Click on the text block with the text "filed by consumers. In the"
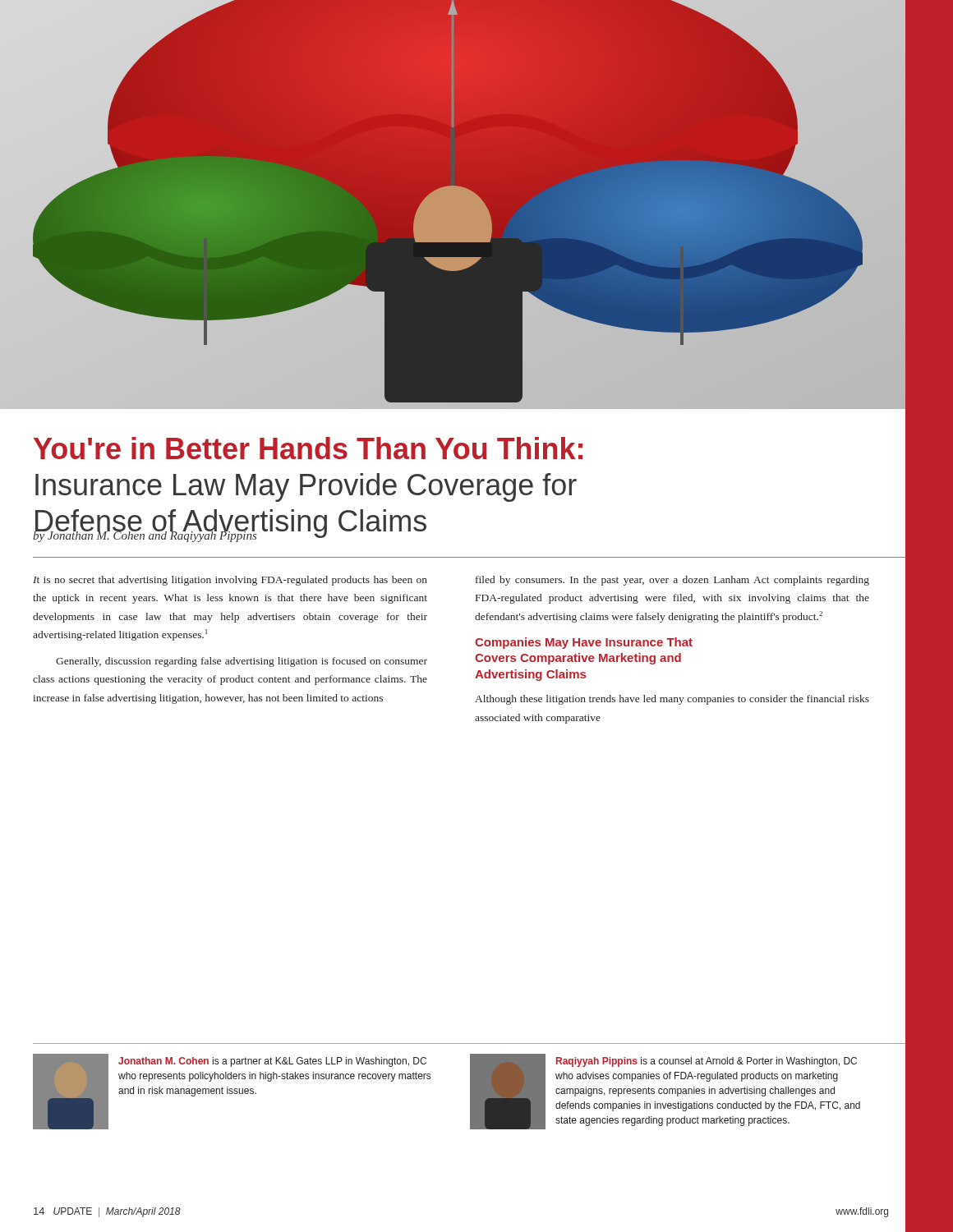 672,598
